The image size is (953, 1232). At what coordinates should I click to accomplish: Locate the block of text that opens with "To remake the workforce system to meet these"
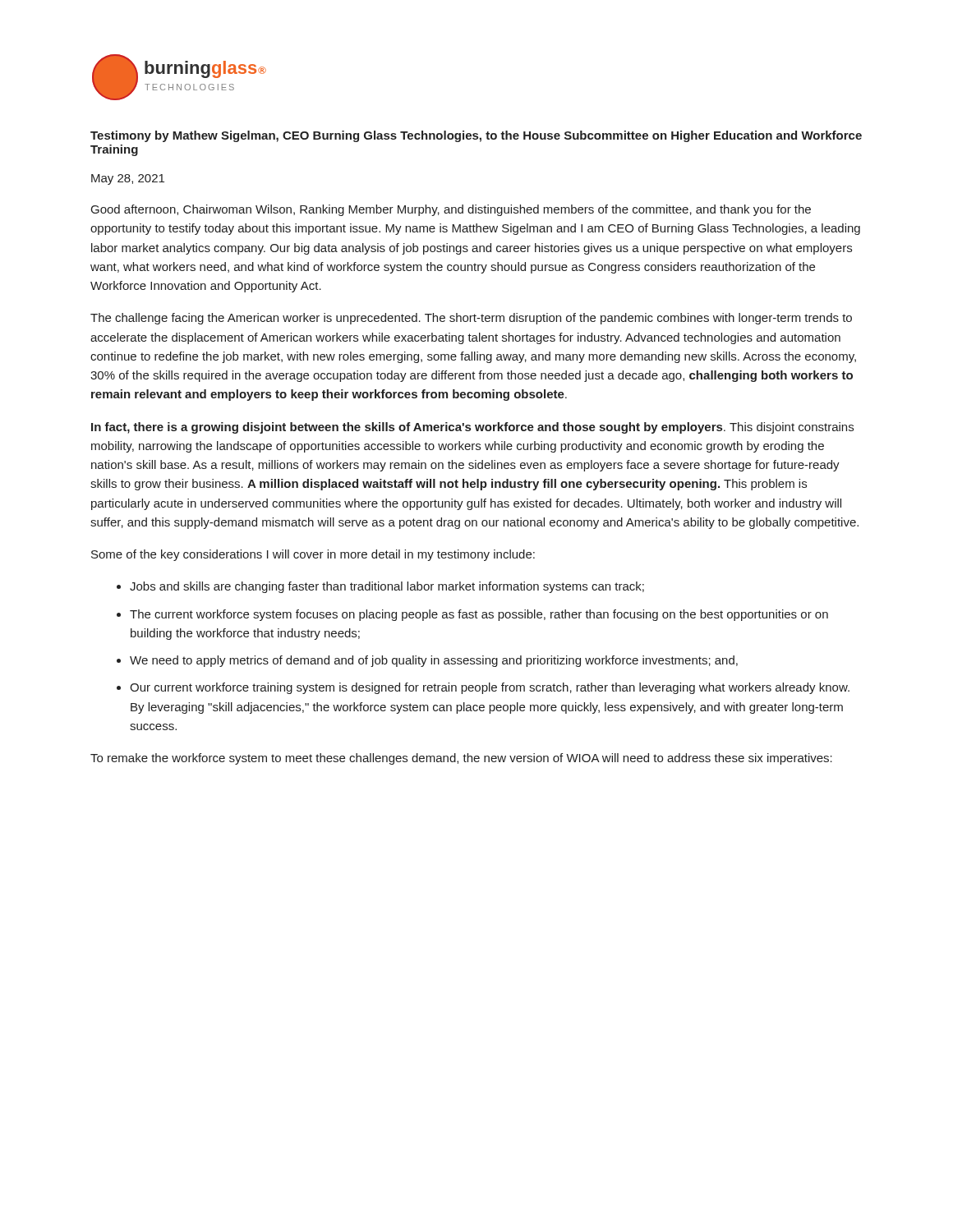point(462,758)
